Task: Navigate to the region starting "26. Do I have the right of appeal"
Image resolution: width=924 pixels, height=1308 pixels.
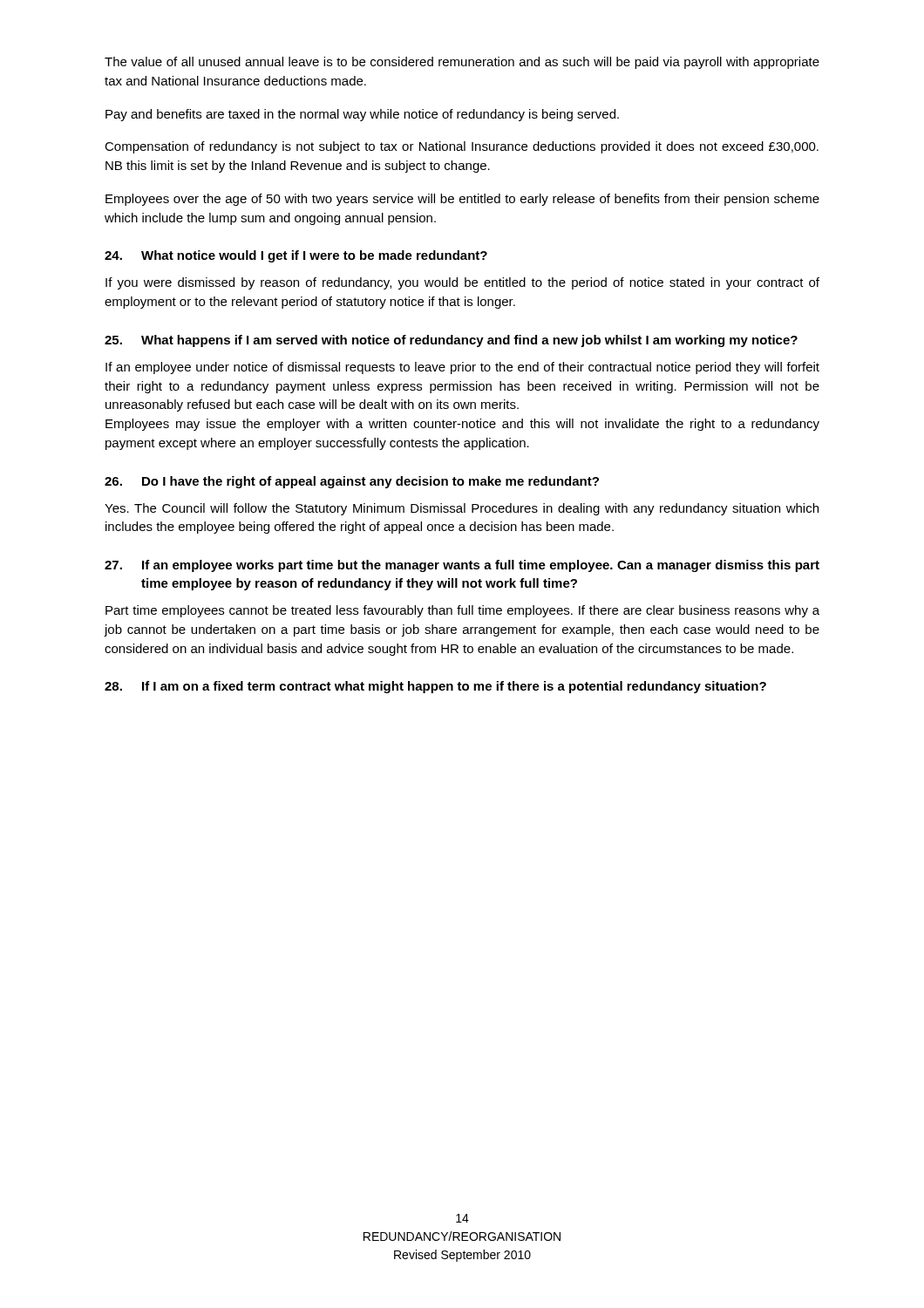Action: point(462,480)
